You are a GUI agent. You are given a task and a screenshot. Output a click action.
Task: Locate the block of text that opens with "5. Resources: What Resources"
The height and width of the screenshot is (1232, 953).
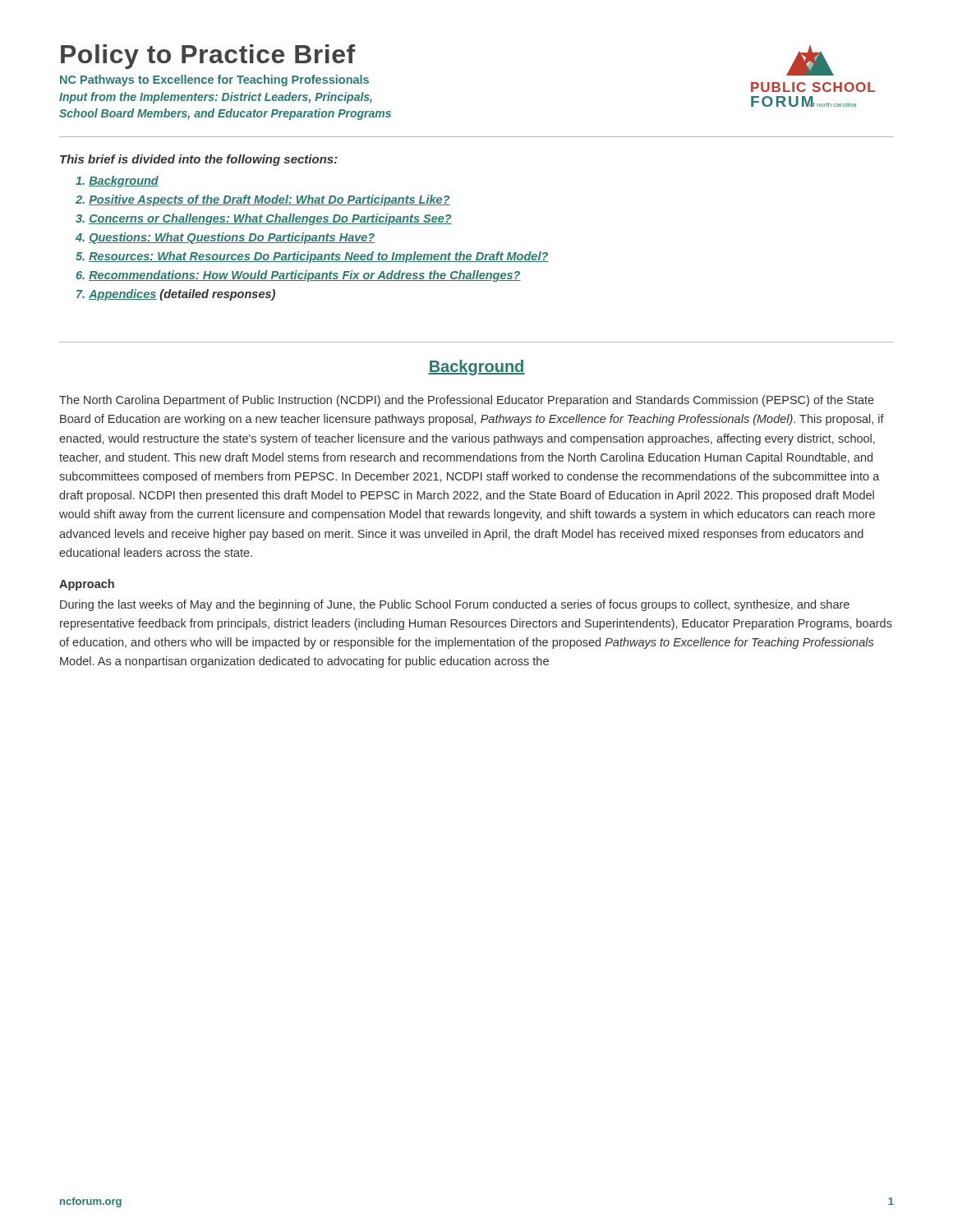tap(312, 256)
